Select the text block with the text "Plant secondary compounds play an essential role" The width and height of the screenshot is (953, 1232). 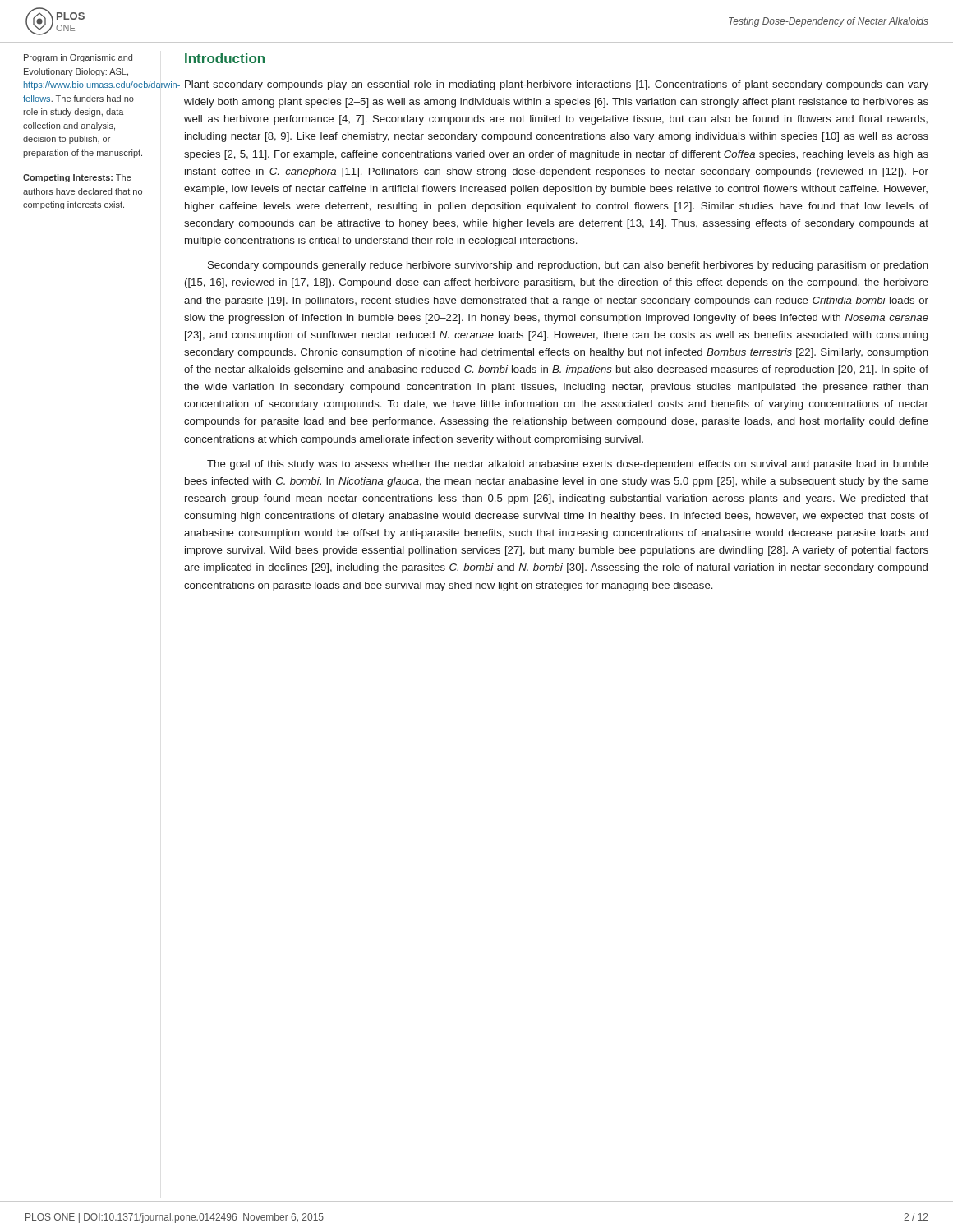[x=556, y=335]
